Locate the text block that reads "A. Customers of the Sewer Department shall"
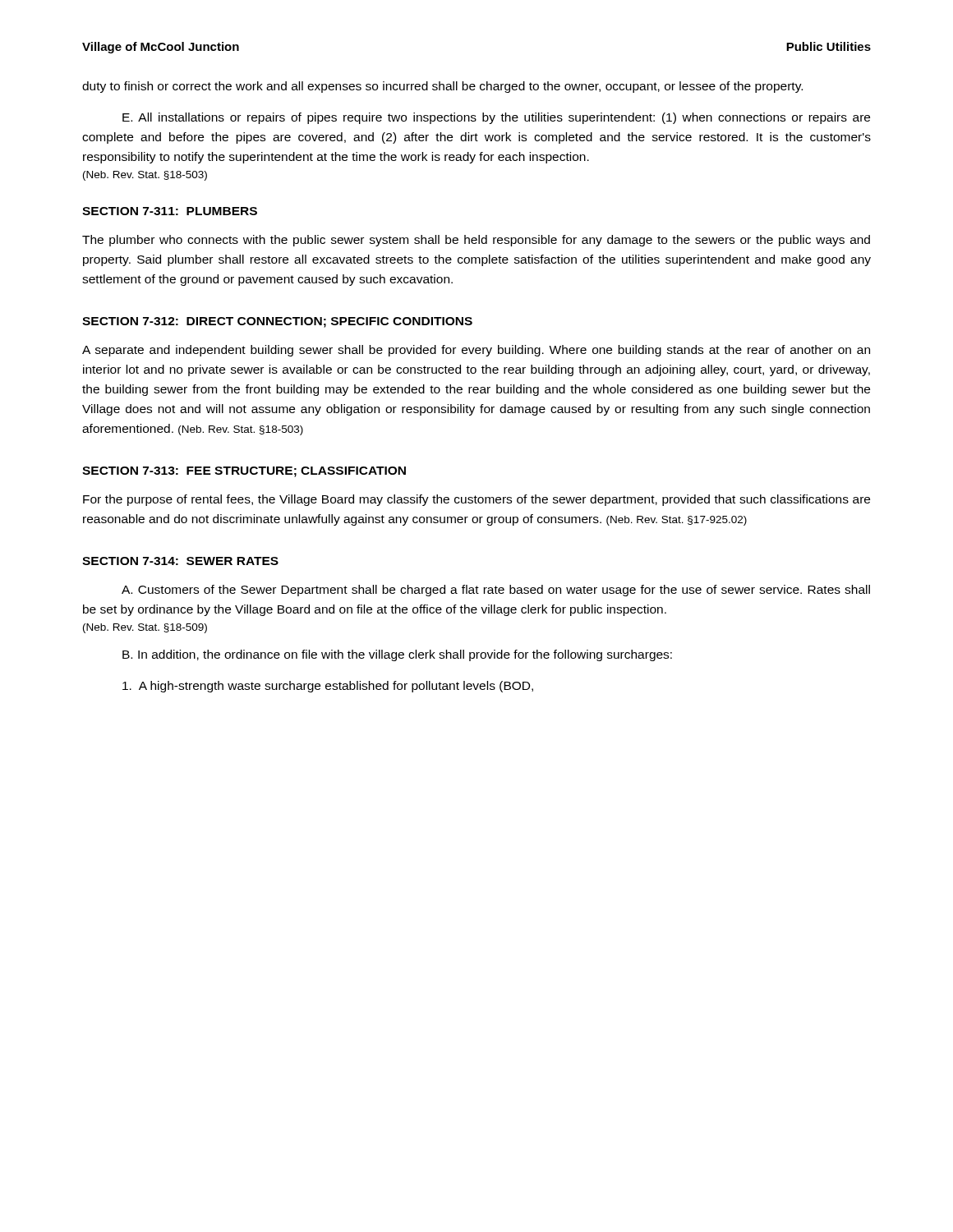 pos(476,599)
